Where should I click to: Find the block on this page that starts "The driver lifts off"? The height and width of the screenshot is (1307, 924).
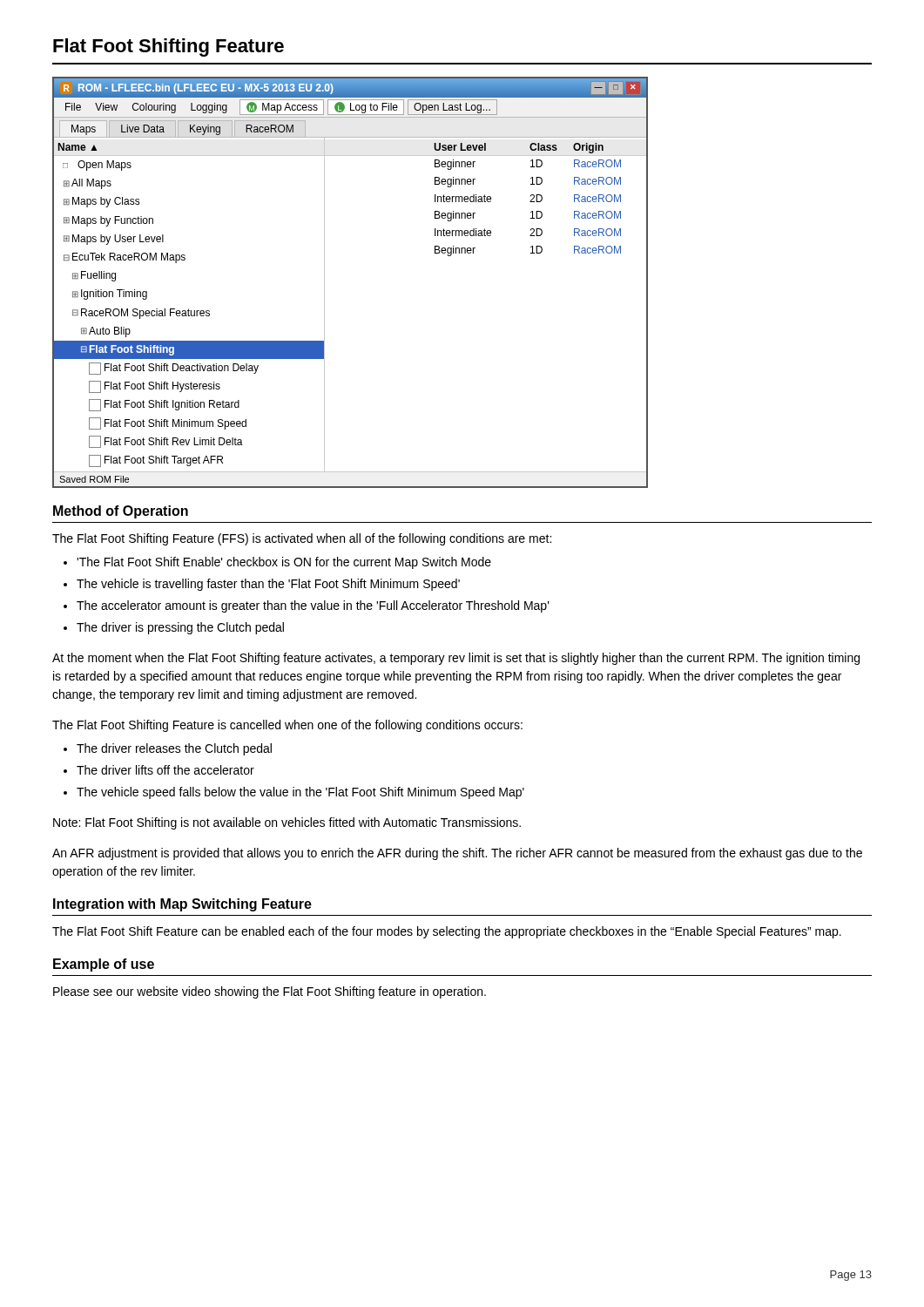point(165,770)
